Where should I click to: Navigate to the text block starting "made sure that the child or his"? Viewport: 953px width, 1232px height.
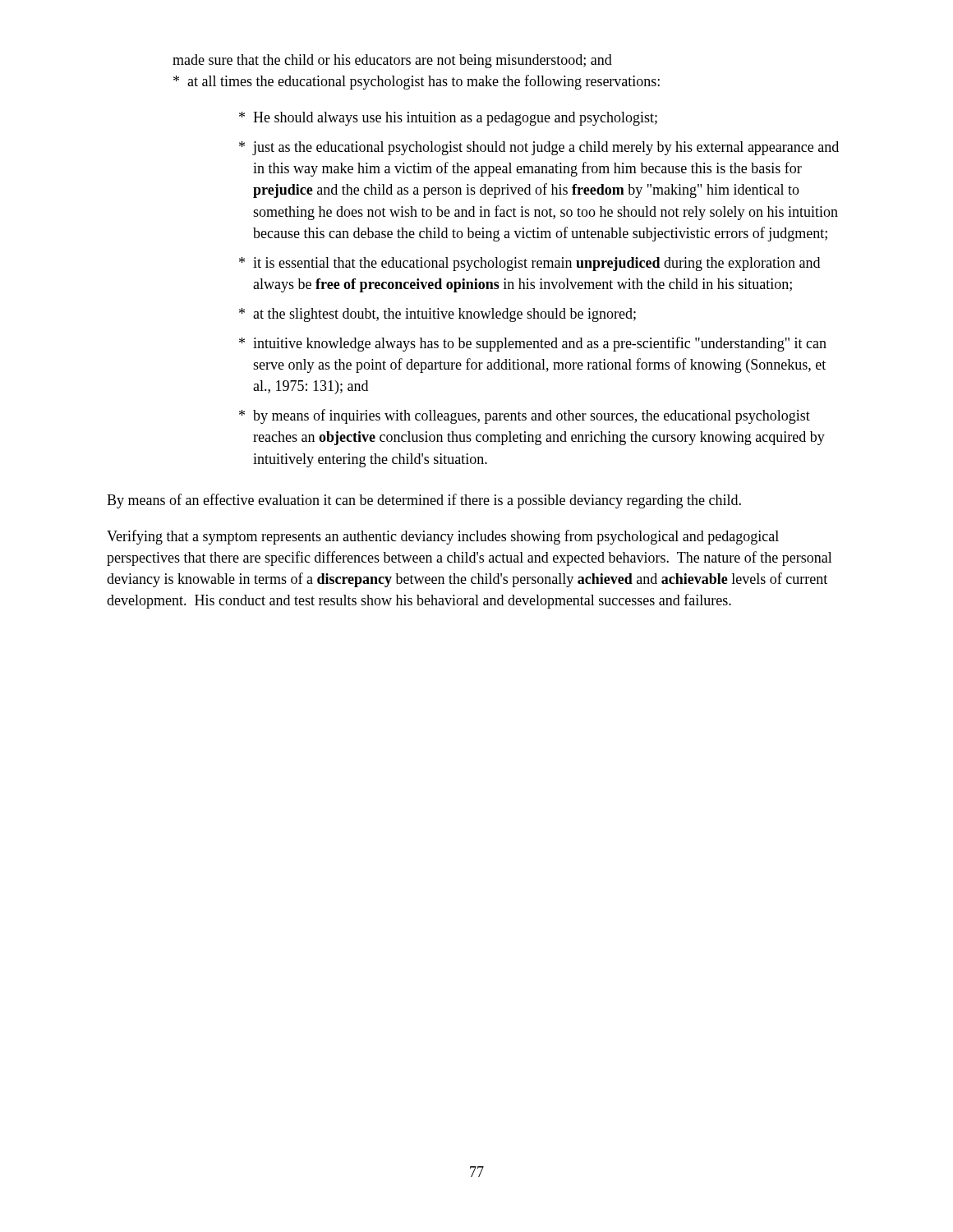[x=509, y=71]
